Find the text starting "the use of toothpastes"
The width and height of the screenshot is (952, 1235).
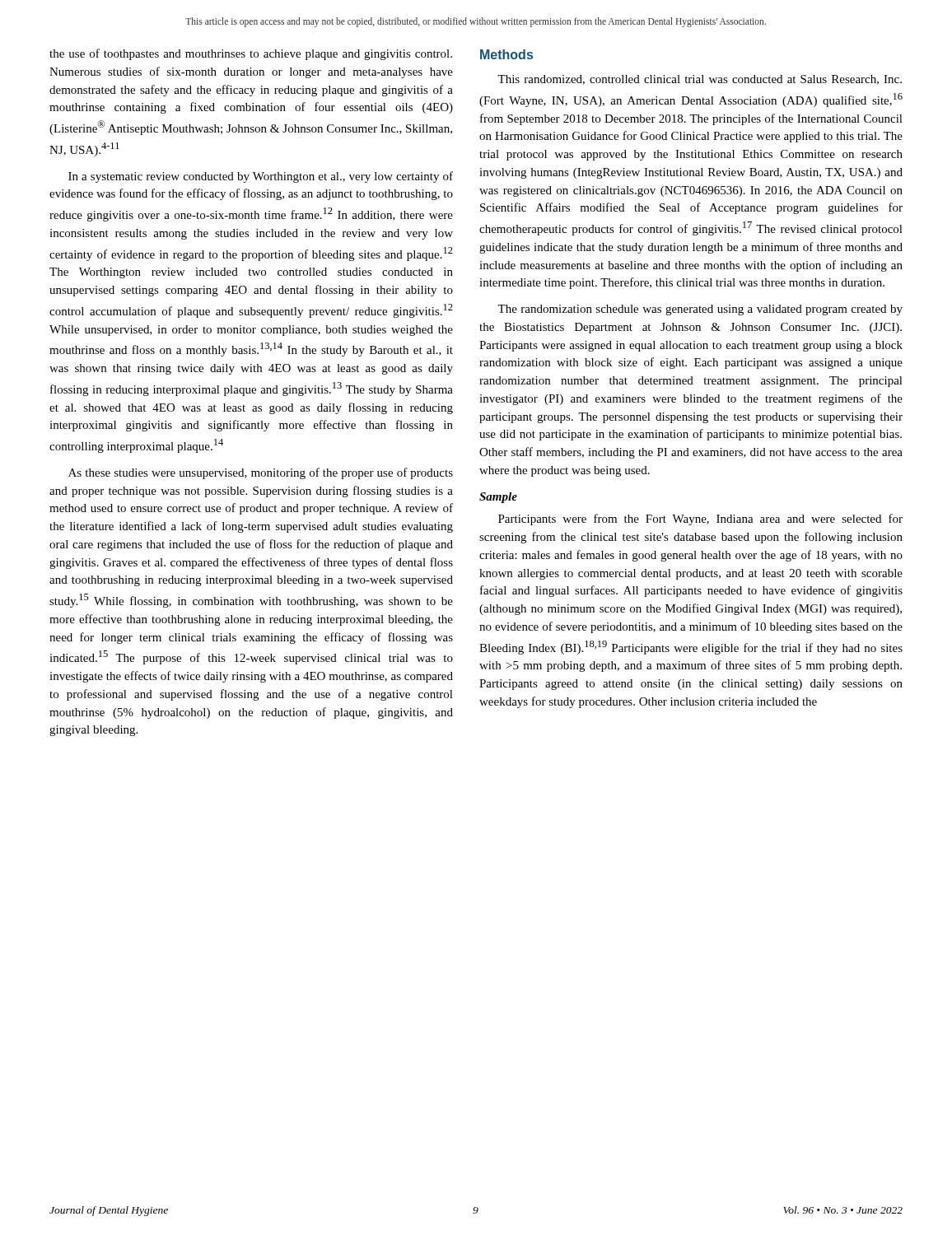(251, 102)
